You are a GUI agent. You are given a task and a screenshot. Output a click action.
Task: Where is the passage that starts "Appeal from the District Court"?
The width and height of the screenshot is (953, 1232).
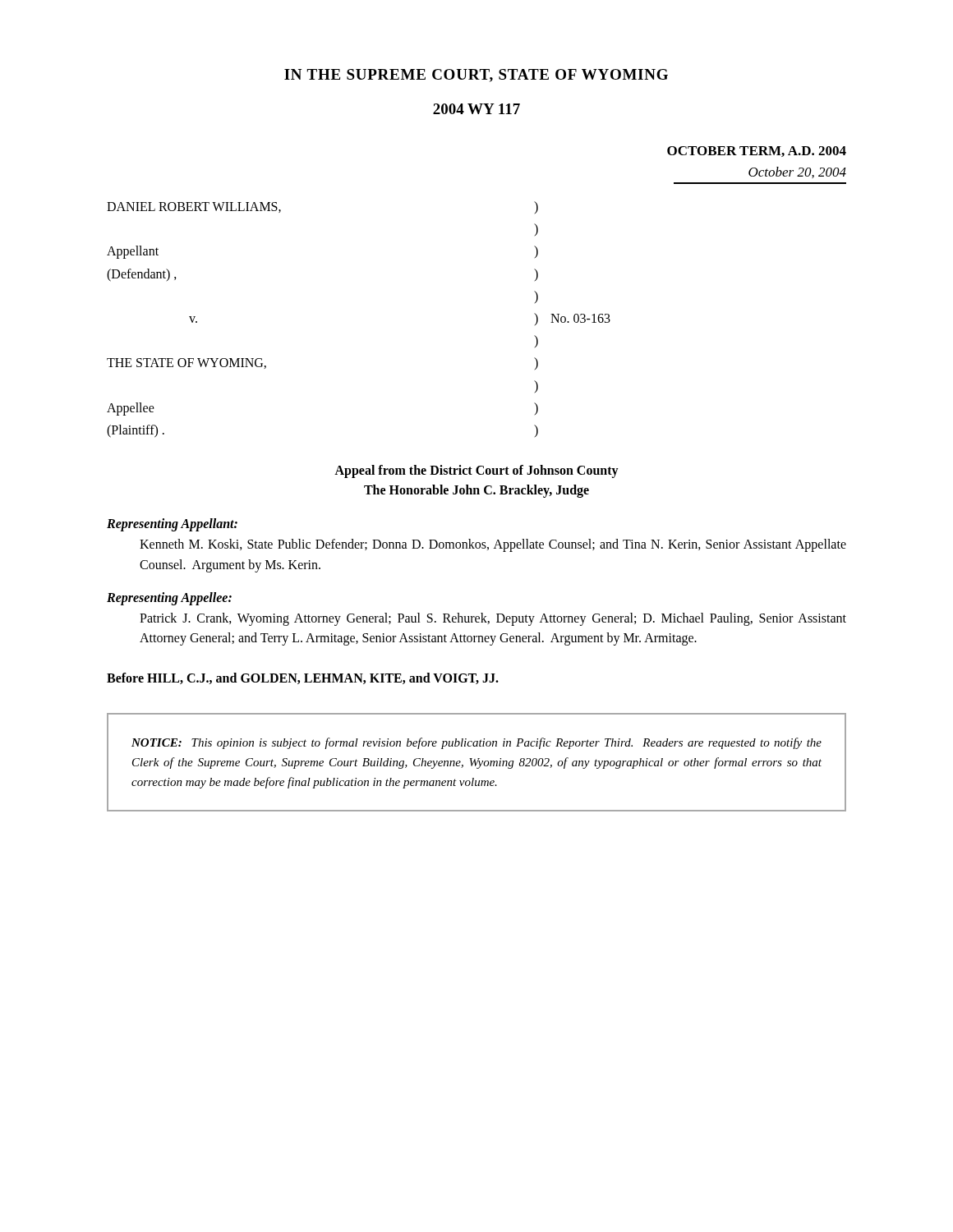tap(476, 480)
